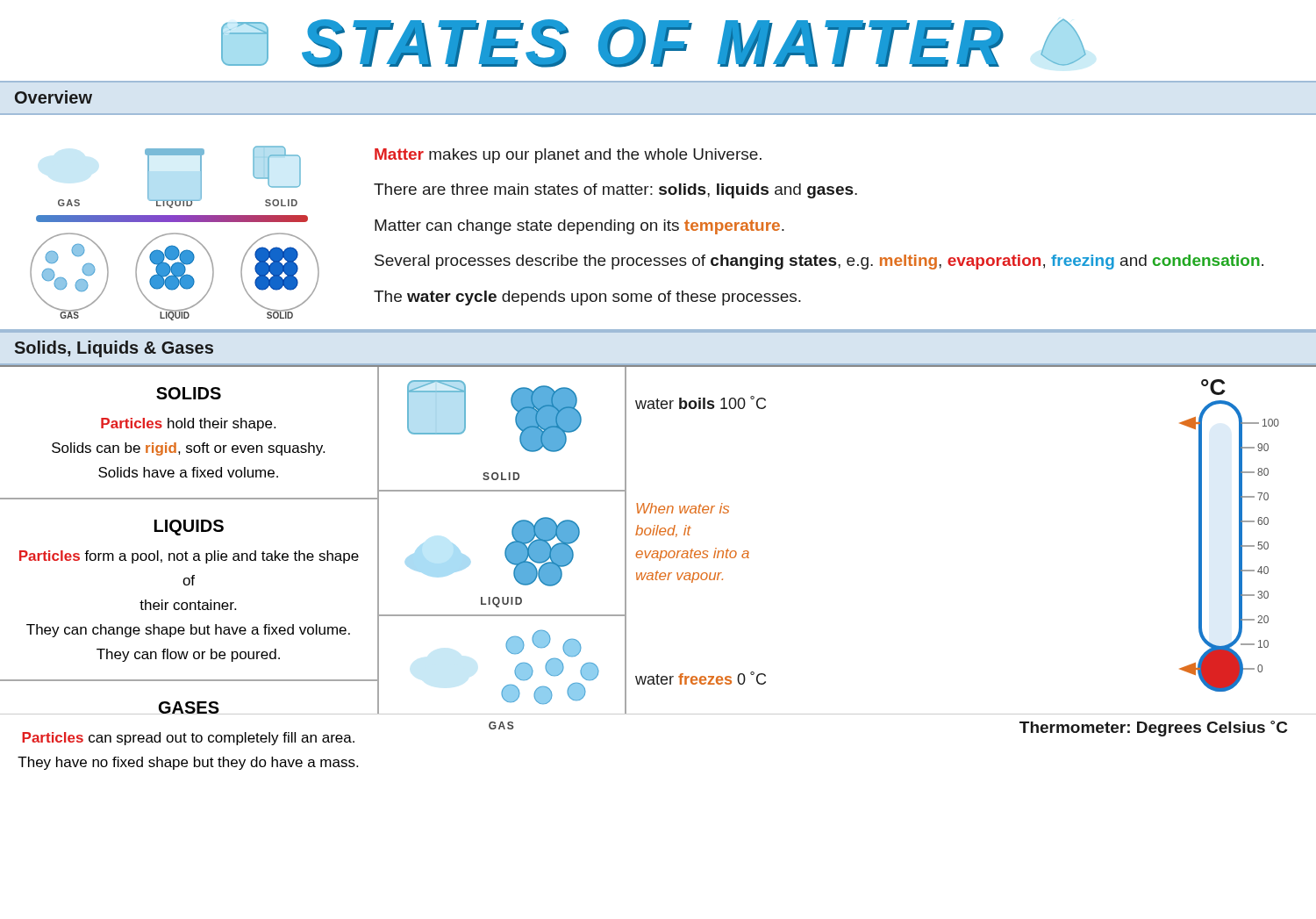Navigate to the region starting "water boils 100 ˚C"
This screenshot has width=1316, height=919.
pos(701,404)
